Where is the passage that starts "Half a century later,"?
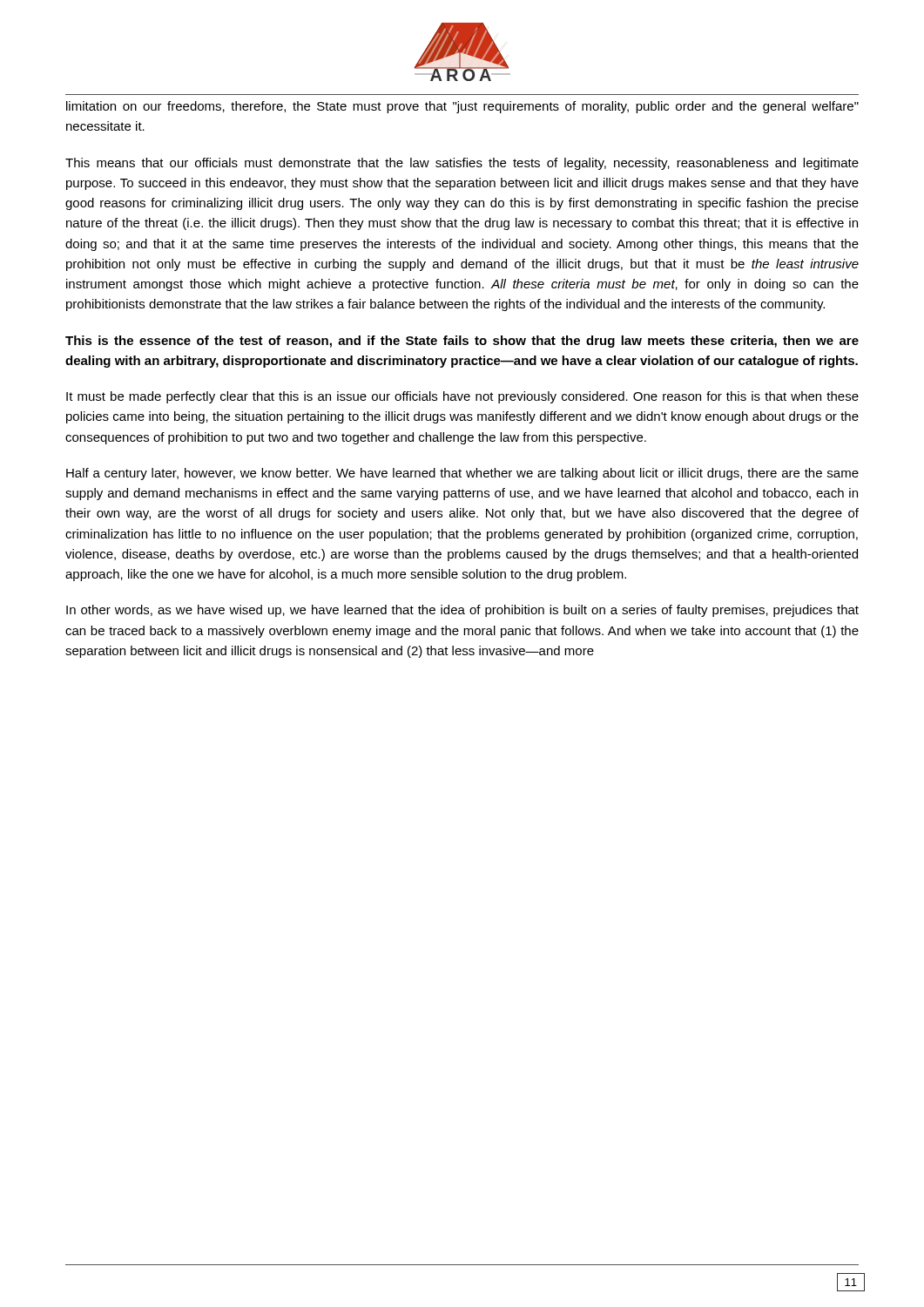This screenshot has width=924, height=1307. [462, 523]
